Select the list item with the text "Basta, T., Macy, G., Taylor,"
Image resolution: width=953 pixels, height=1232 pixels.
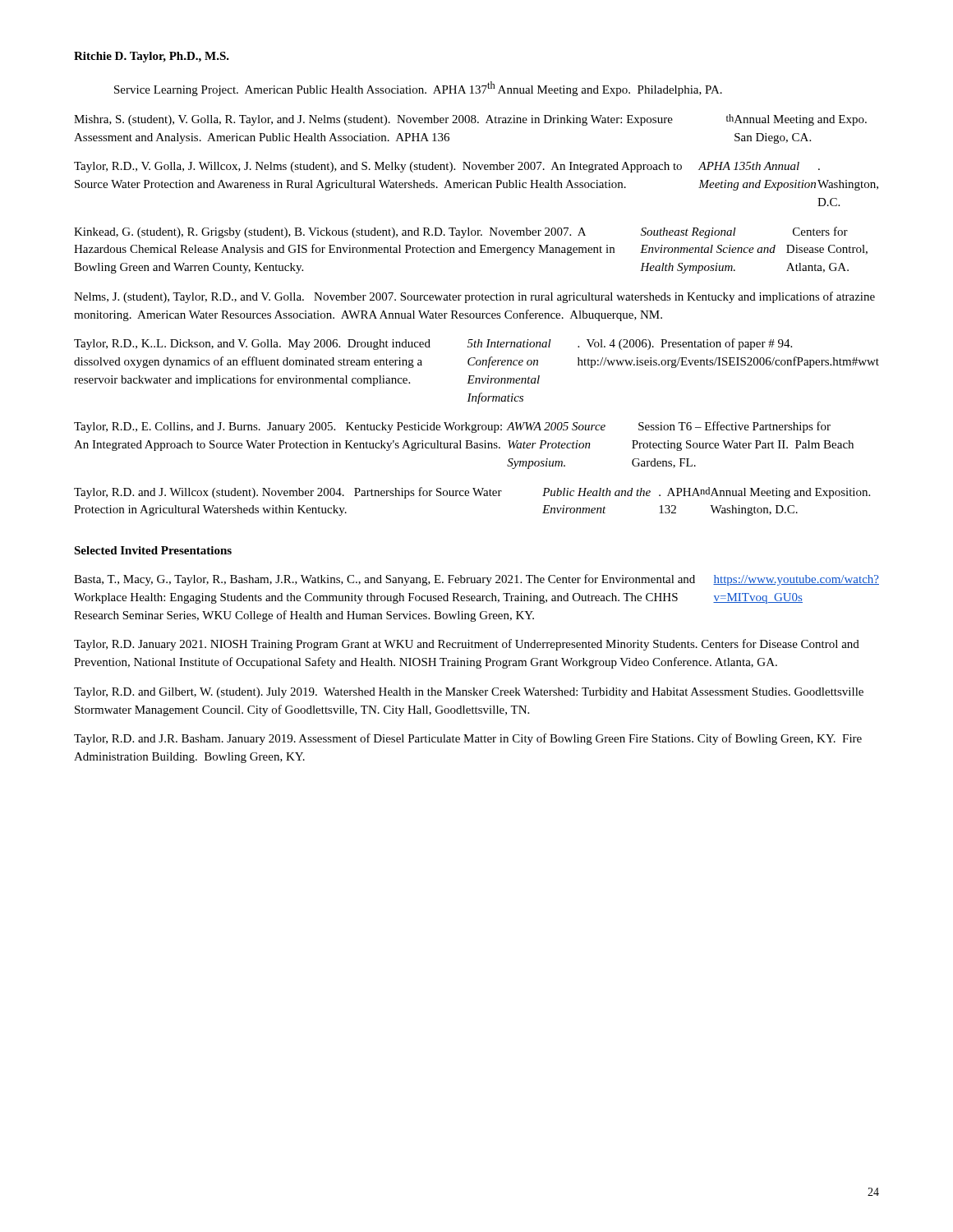(x=476, y=598)
